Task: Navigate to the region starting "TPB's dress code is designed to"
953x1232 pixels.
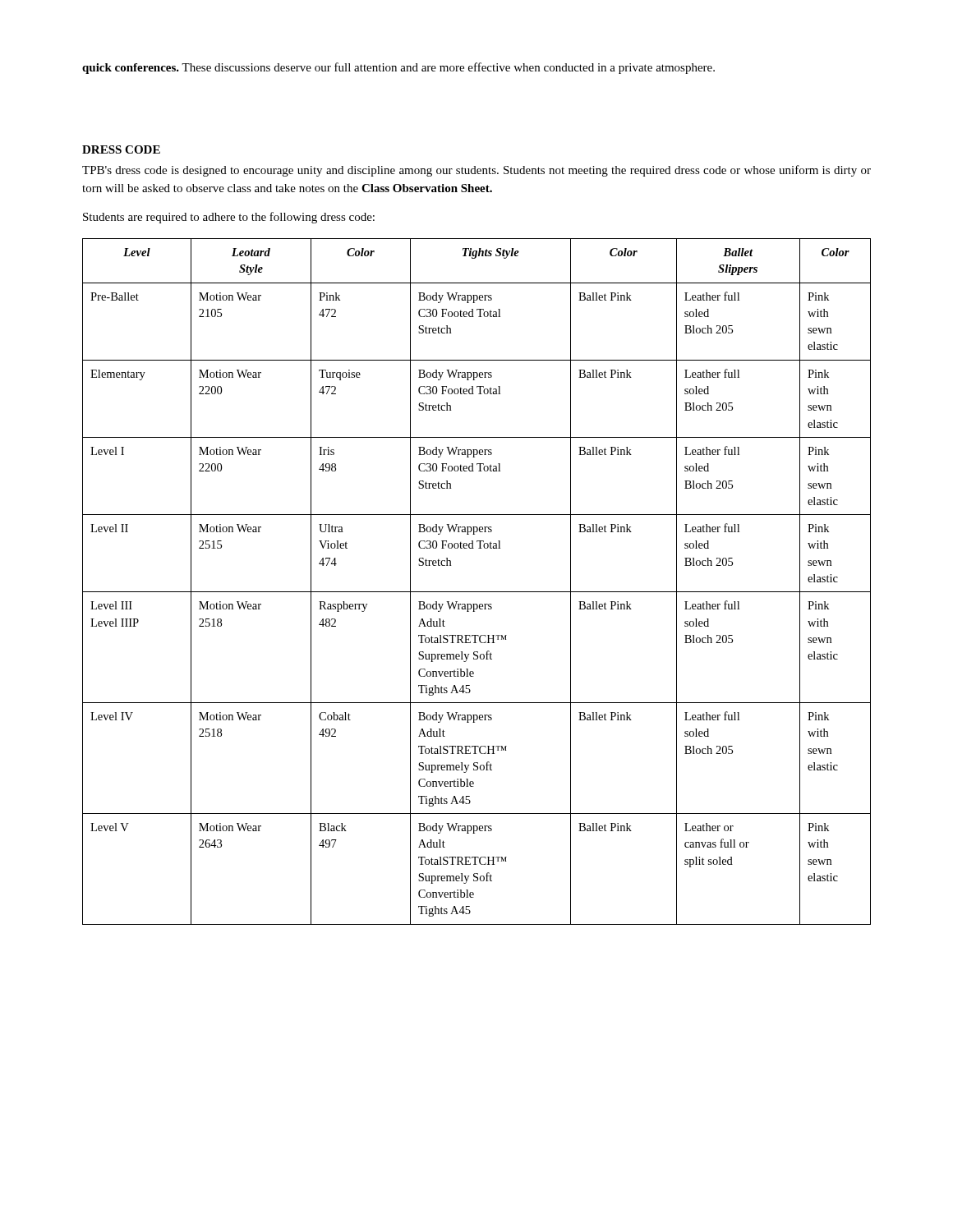Action: (x=476, y=179)
